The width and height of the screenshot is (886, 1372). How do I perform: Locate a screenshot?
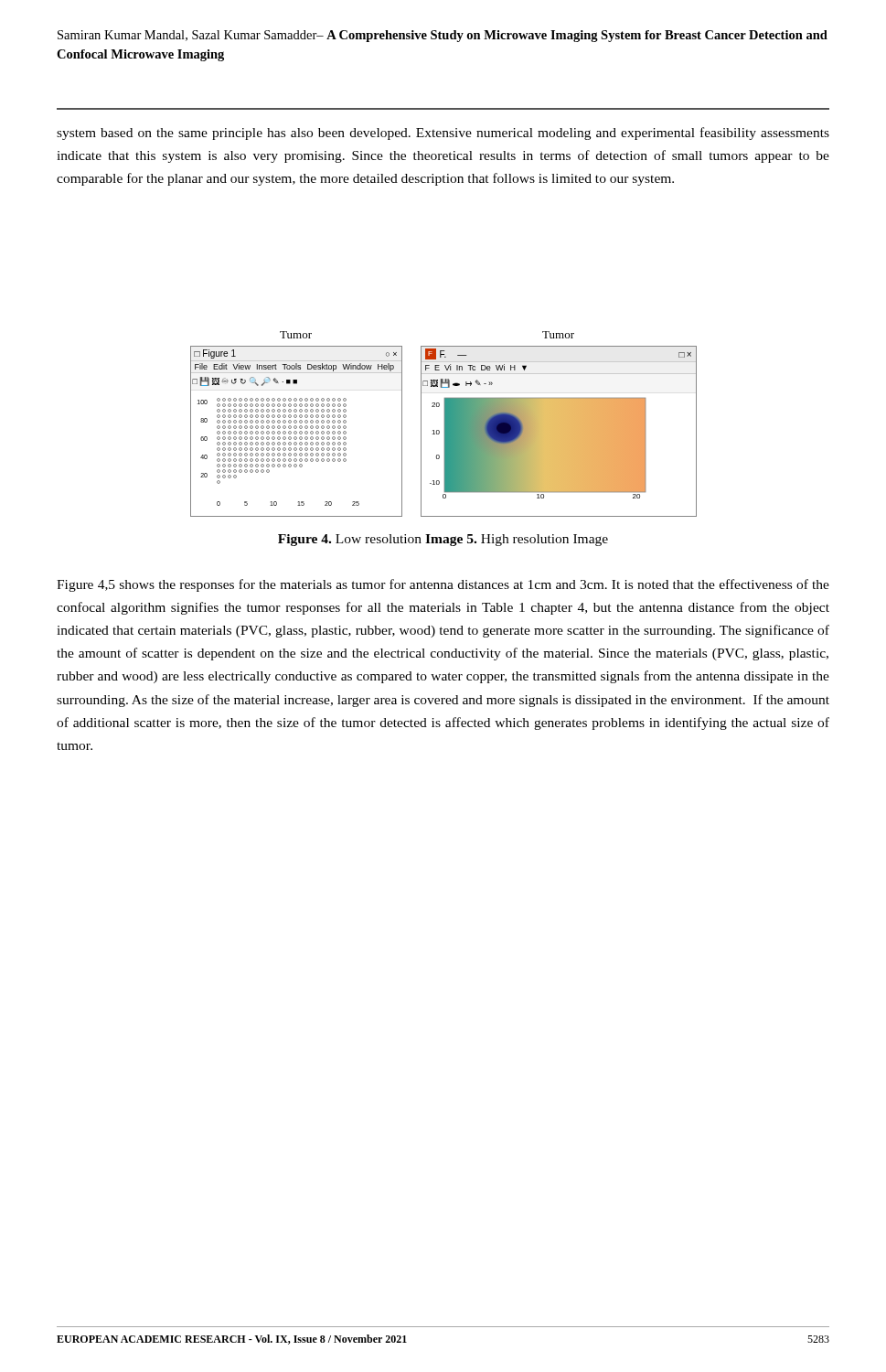tap(443, 422)
